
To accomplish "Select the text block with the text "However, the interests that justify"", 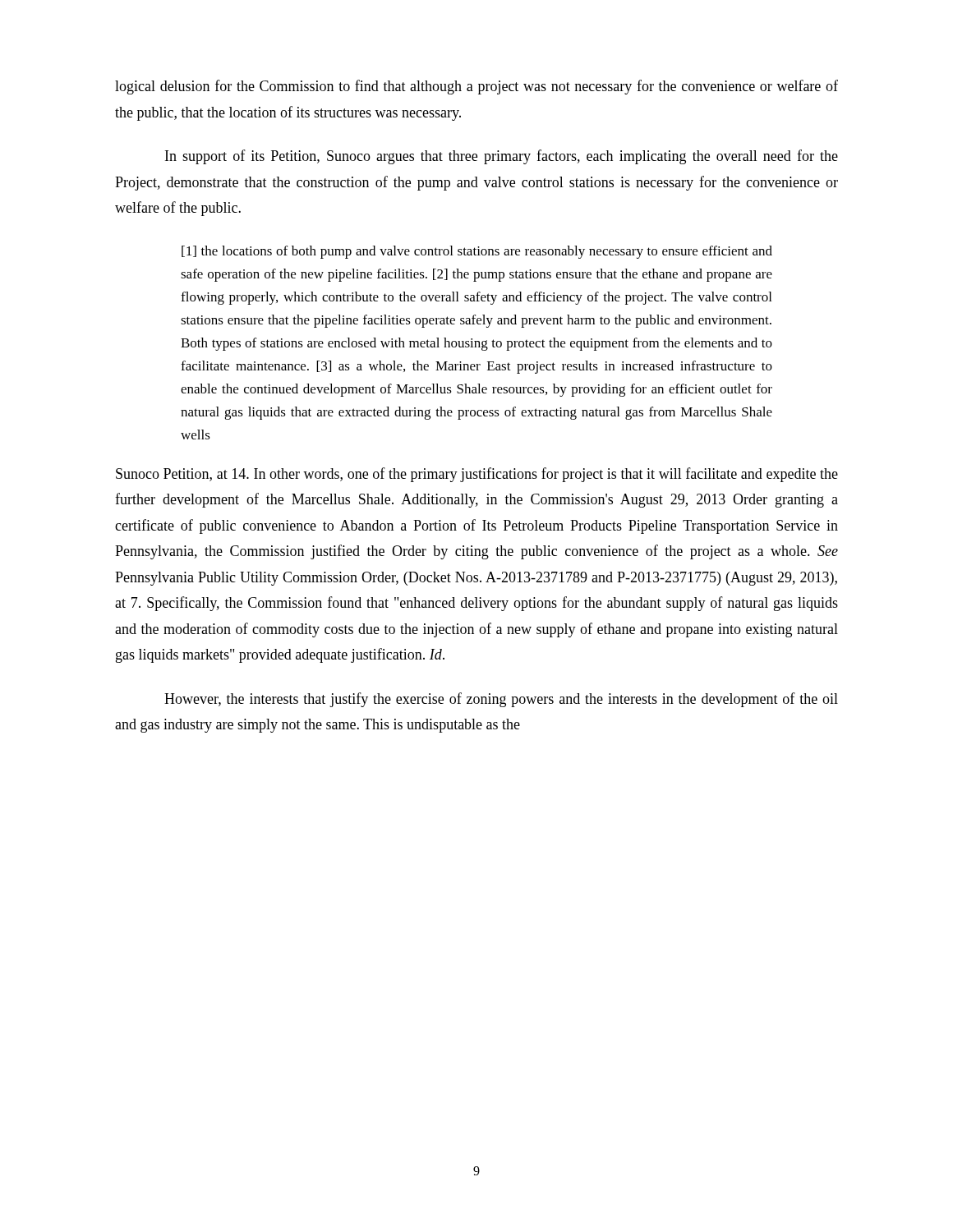I will tap(476, 712).
